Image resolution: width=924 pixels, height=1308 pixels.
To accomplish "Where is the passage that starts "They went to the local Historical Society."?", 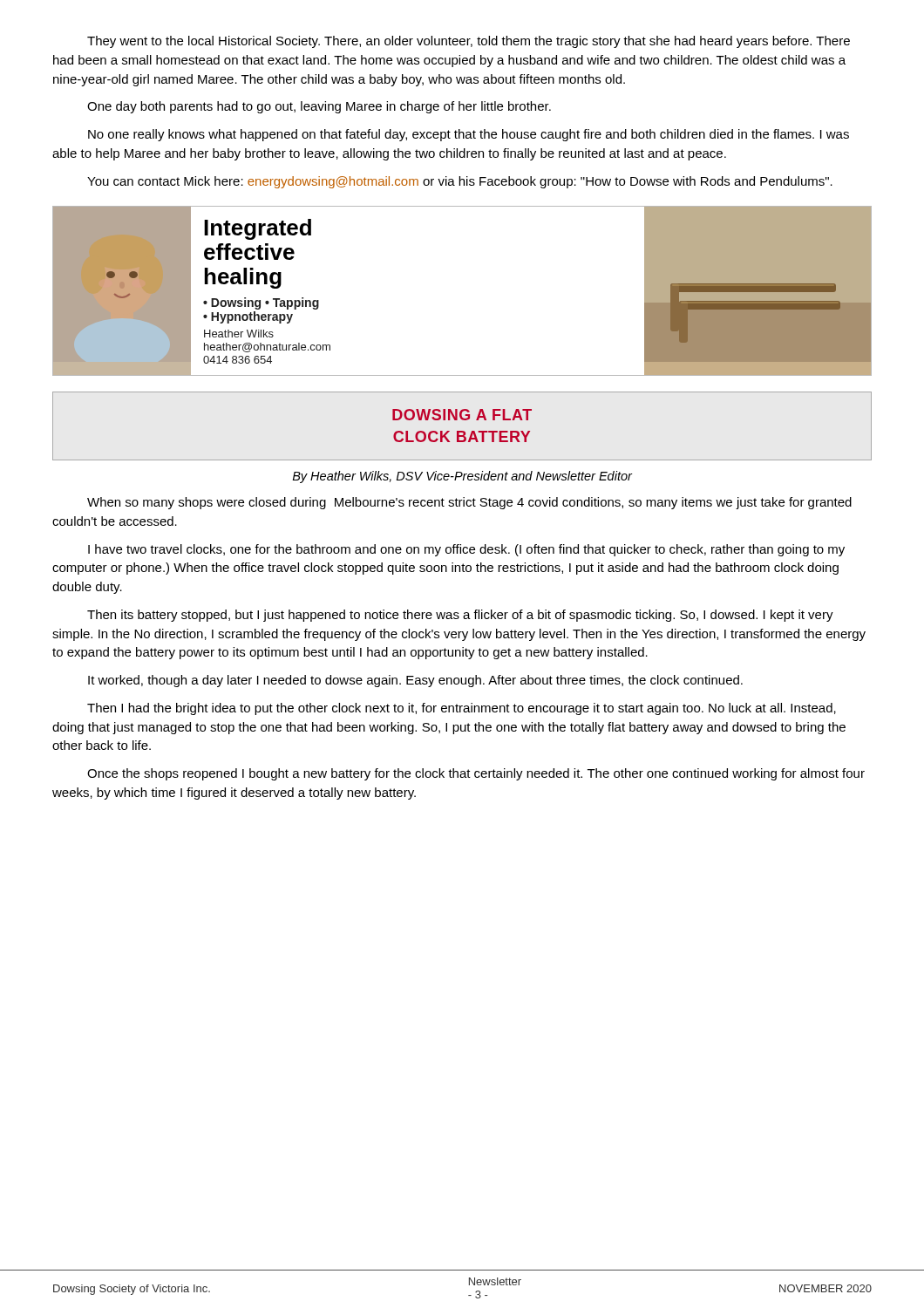I will pos(451,60).
